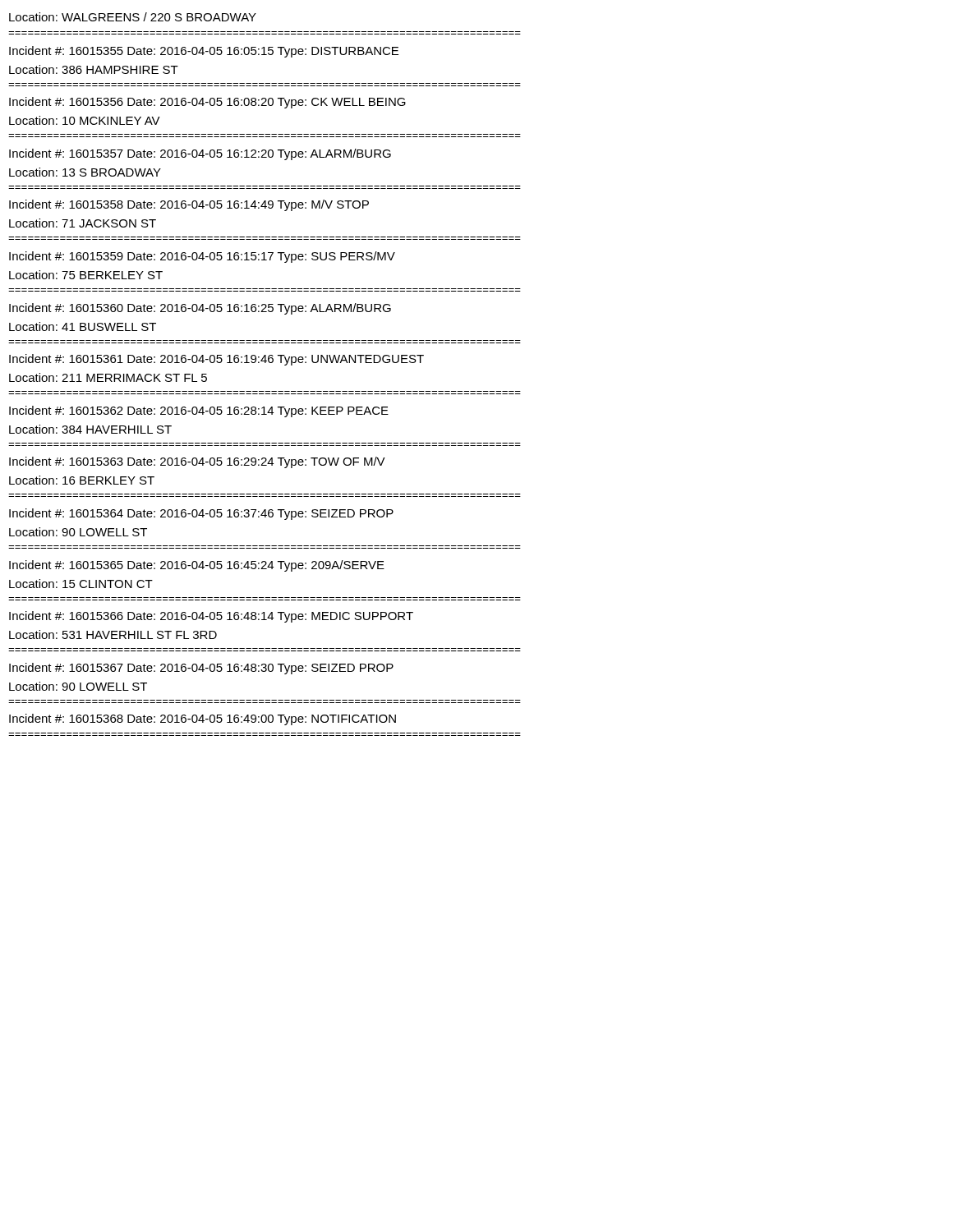
Task: Point to the block beginning "================================================================================ Incident #: 16015356 Date: 2016-04-05 16:08:20 Type:"
Action: click(x=207, y=103)
